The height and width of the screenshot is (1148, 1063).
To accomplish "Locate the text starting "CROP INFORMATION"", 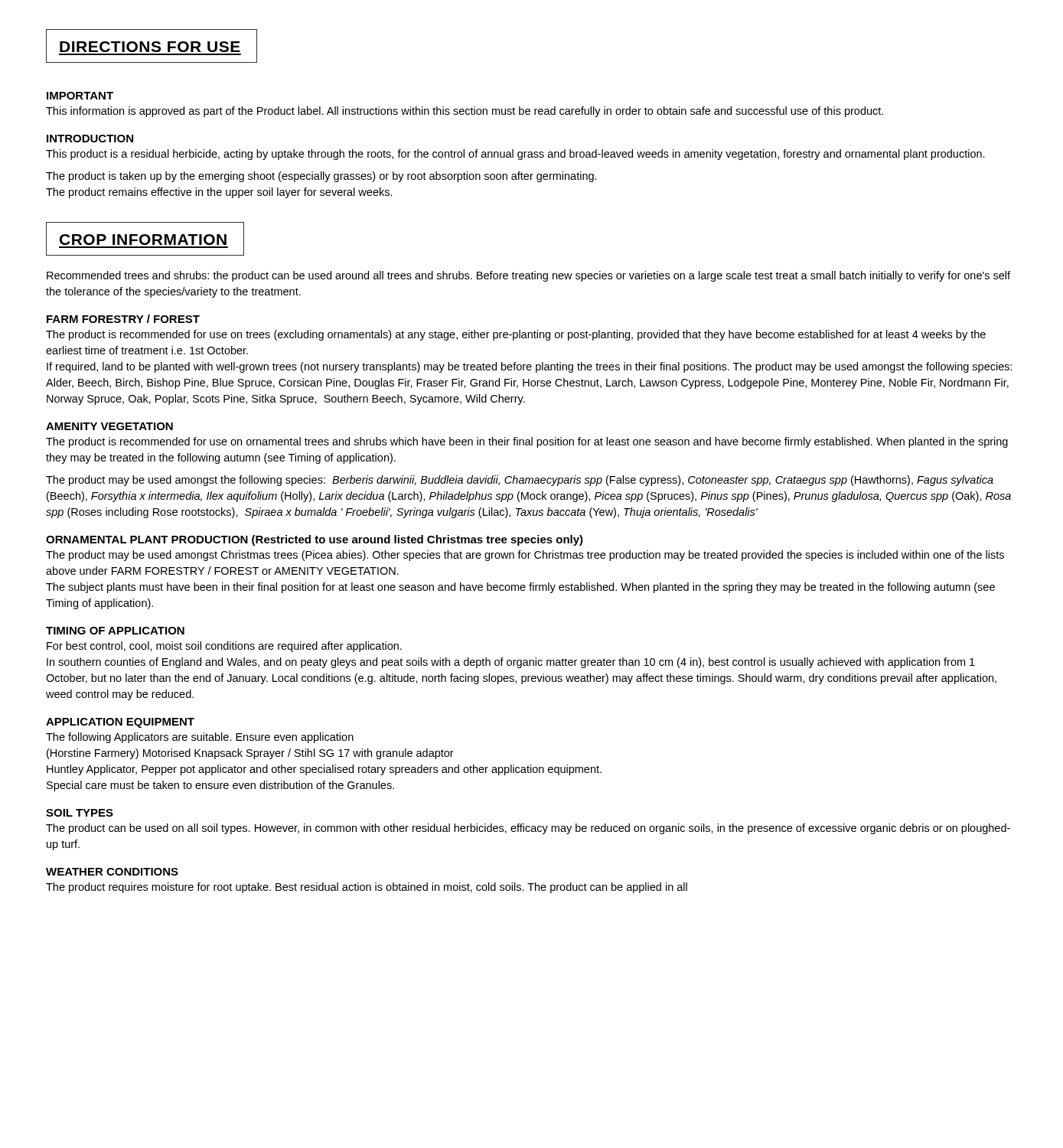I will 143,239.
